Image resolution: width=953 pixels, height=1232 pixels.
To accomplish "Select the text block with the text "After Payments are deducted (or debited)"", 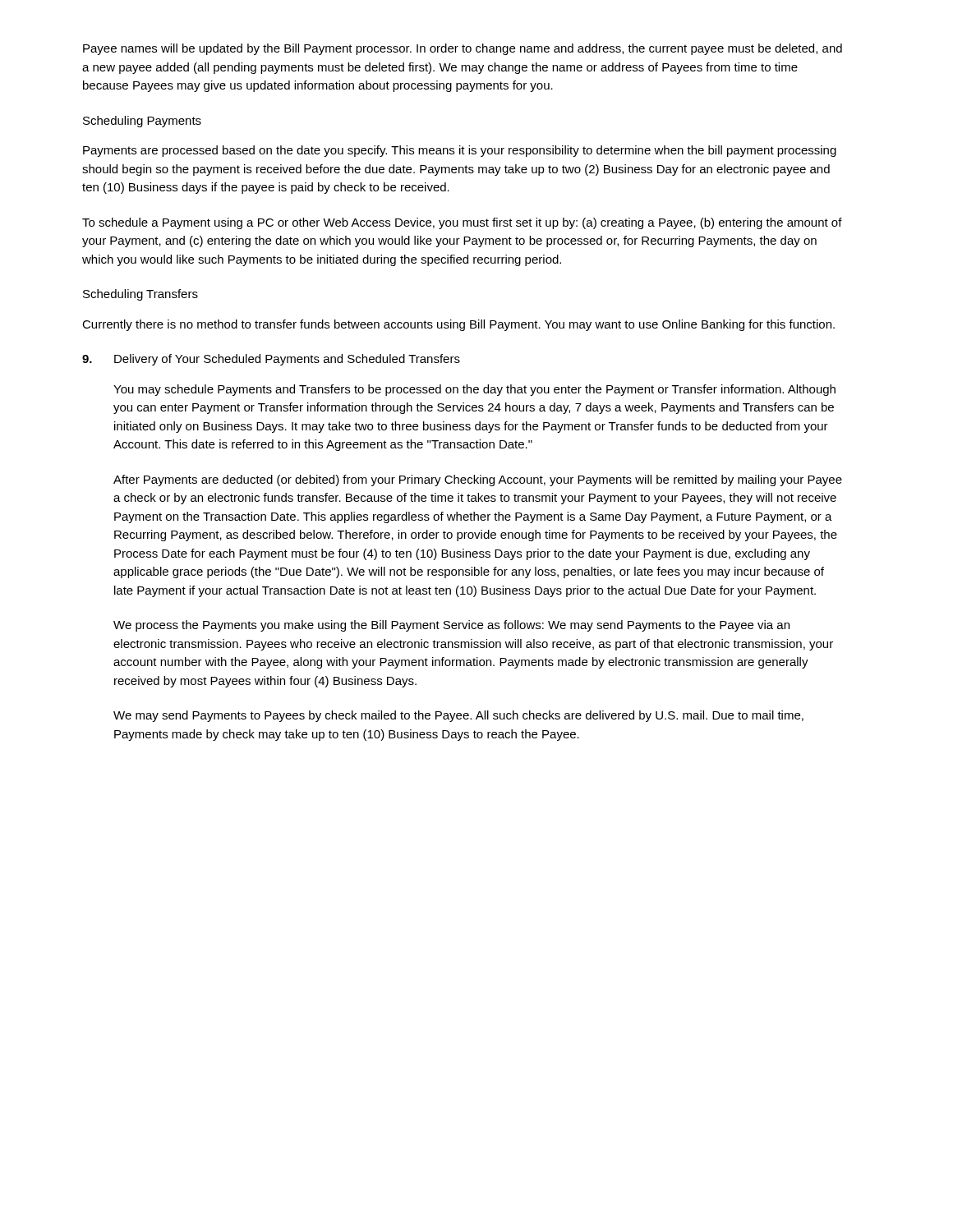I will pyautogui.click(x=478, y=534).
